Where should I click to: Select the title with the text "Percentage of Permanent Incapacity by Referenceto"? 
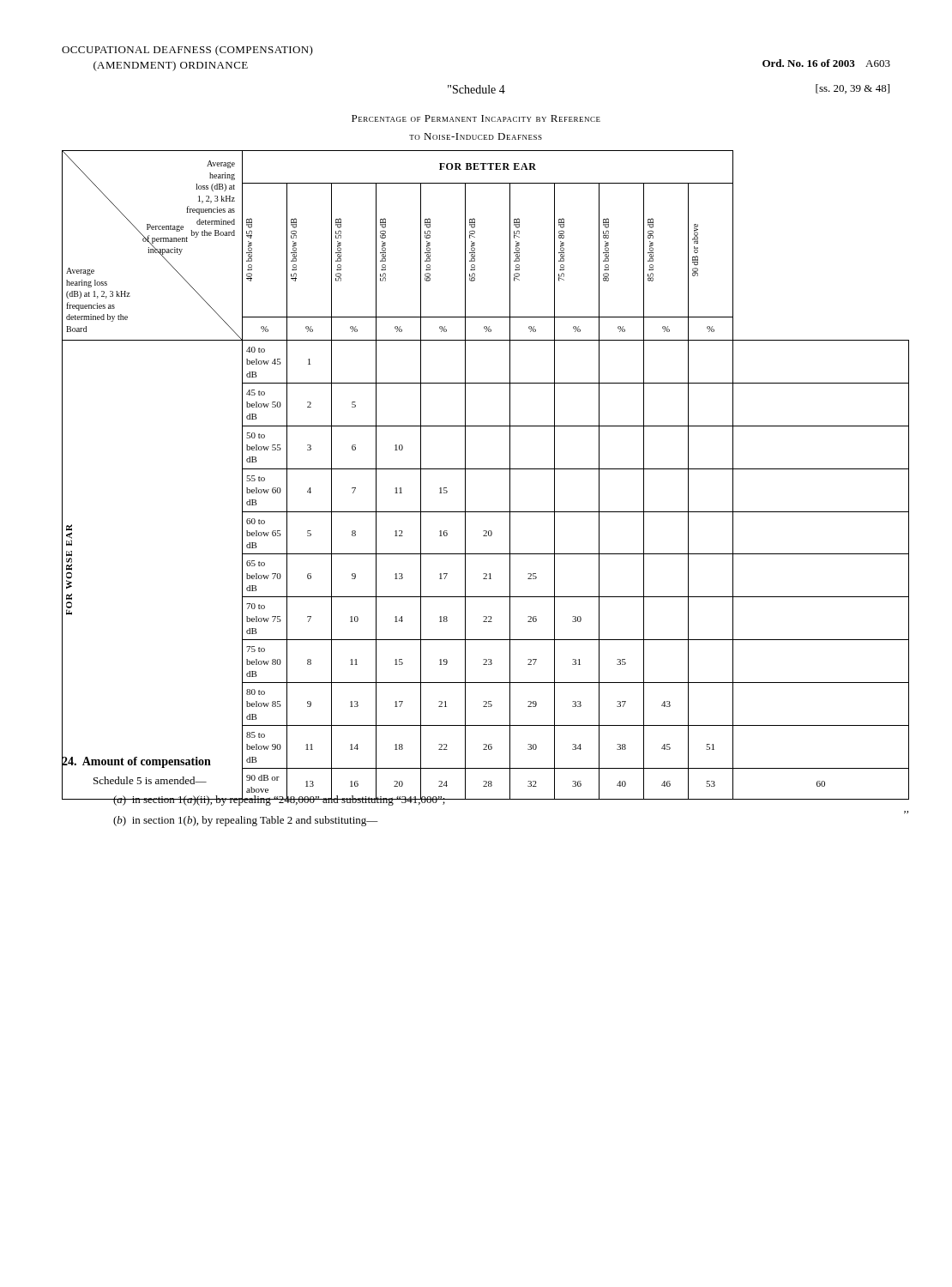476,127
